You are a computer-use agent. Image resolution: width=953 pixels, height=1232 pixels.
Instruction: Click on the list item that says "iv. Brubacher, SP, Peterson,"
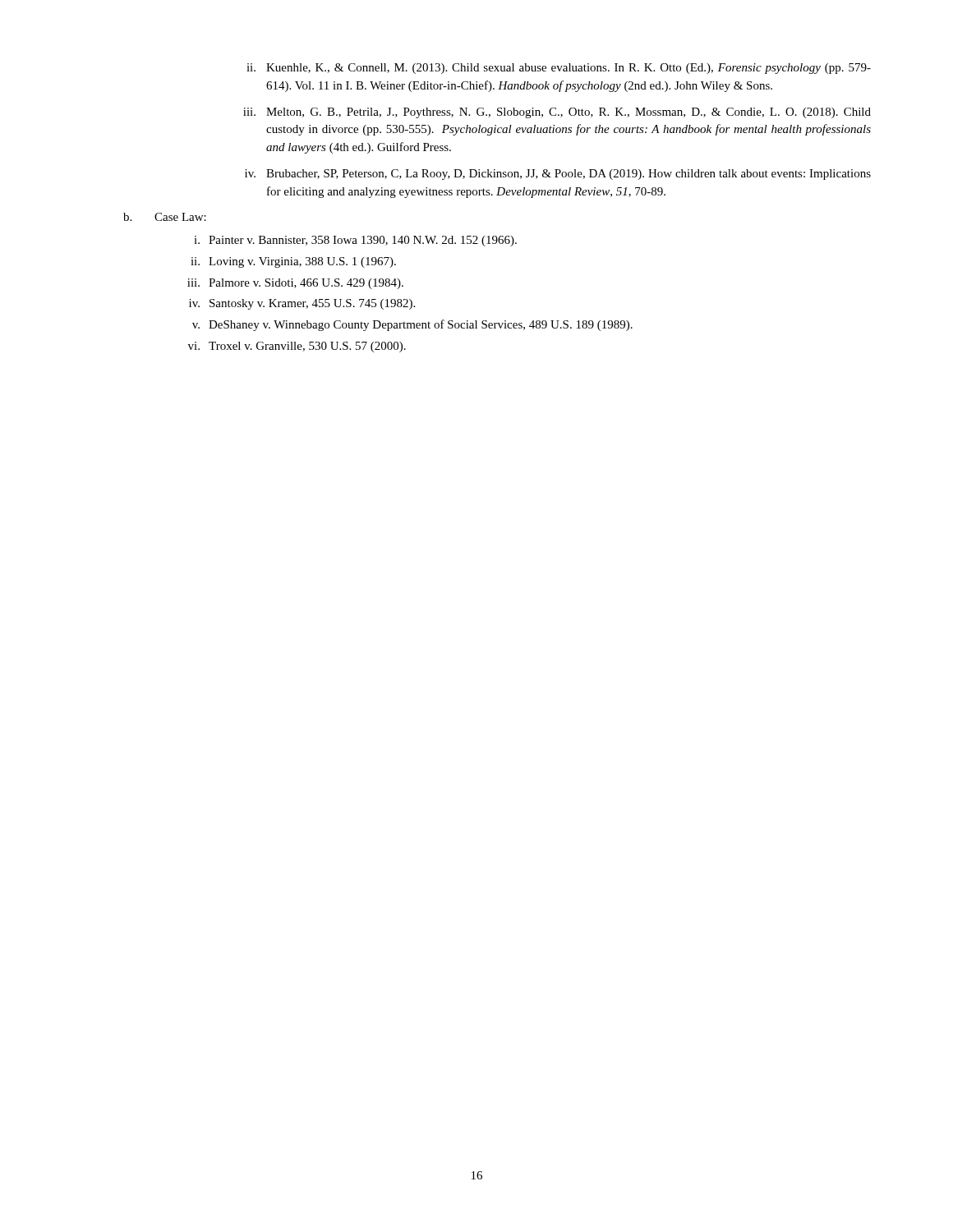(542, 183)
